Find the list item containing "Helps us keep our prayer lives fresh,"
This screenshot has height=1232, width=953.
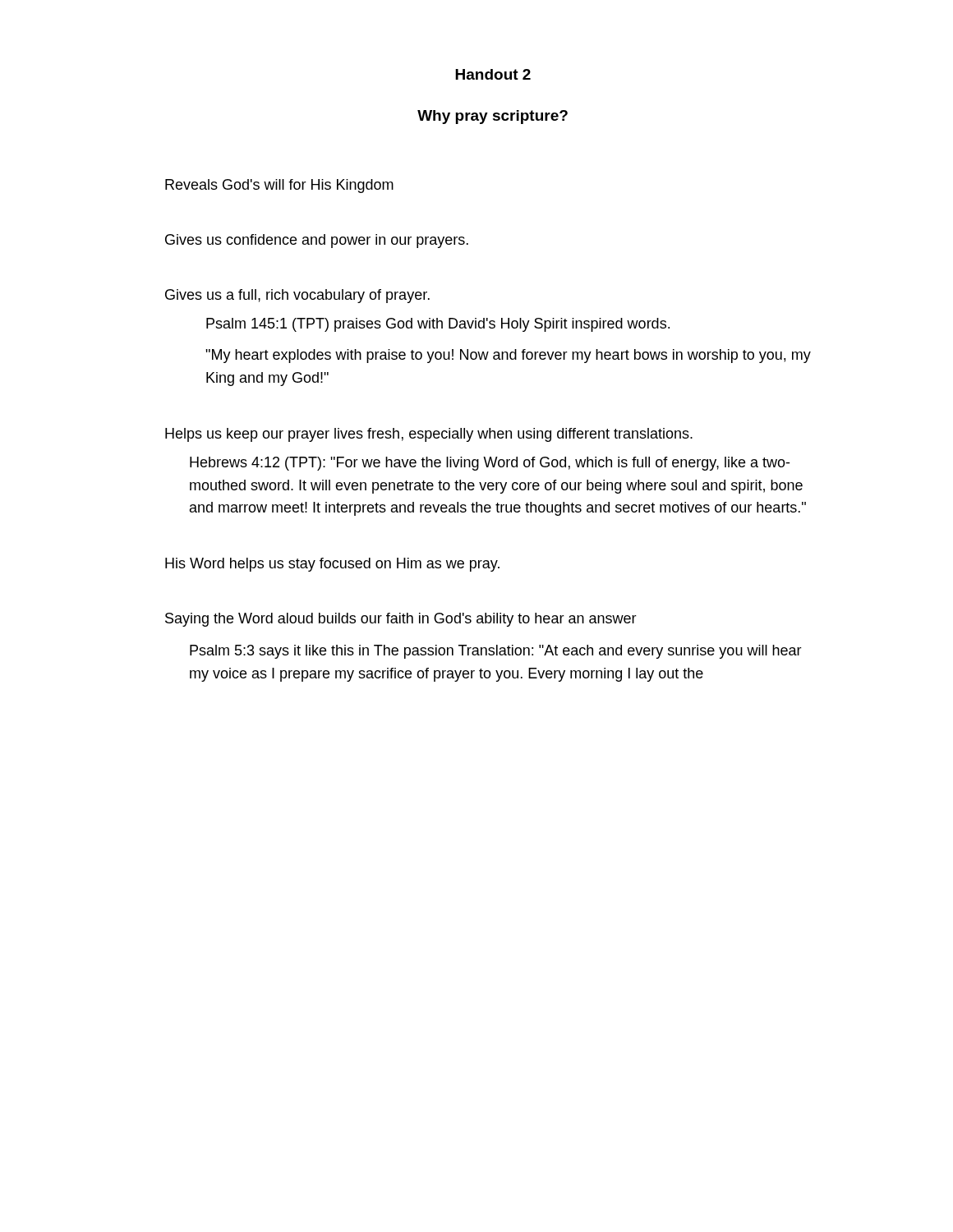(493, 471)
